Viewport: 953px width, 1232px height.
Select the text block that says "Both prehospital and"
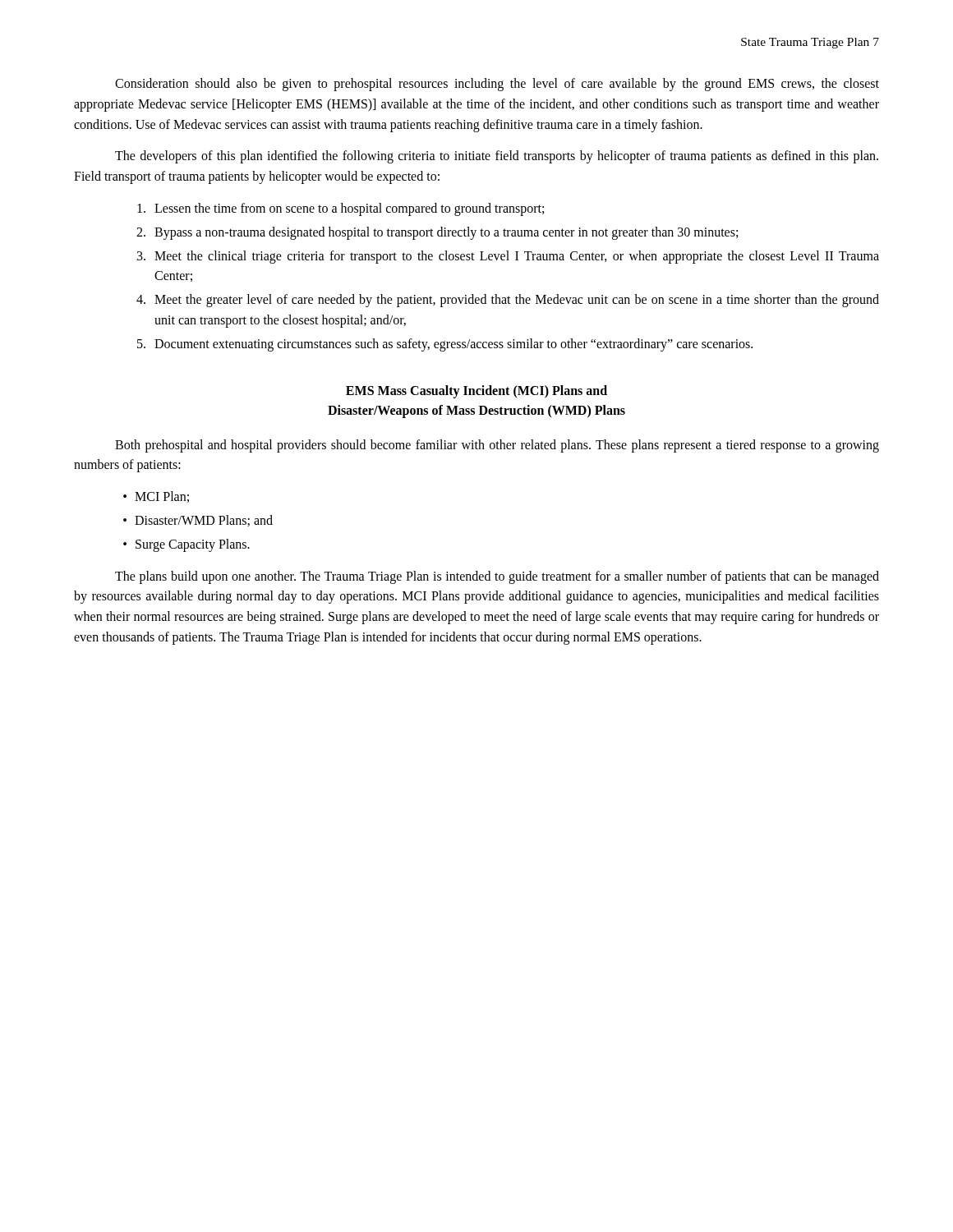(476, 455)
